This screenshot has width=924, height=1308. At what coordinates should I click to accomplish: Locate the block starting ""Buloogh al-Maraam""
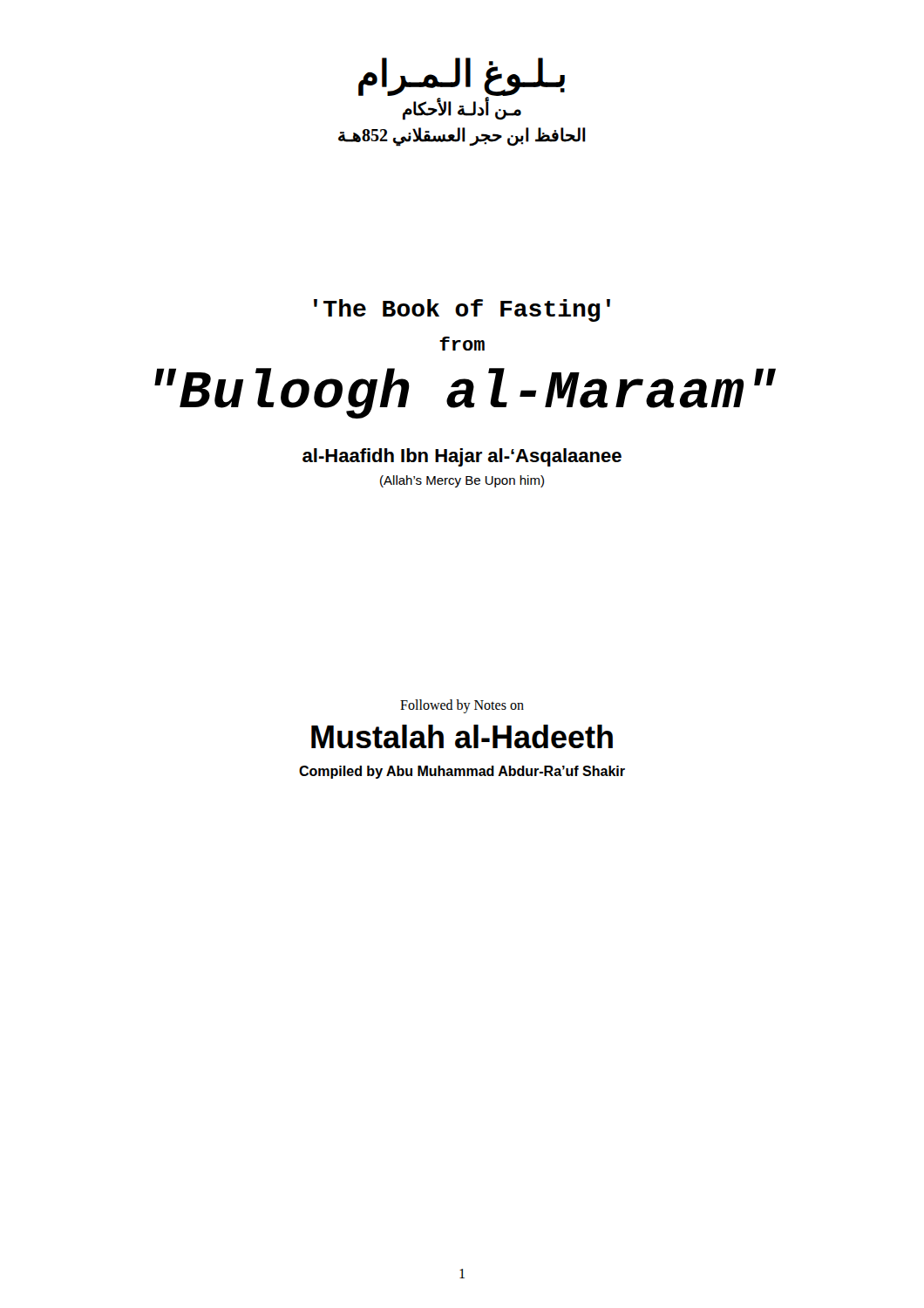[462, 393]
